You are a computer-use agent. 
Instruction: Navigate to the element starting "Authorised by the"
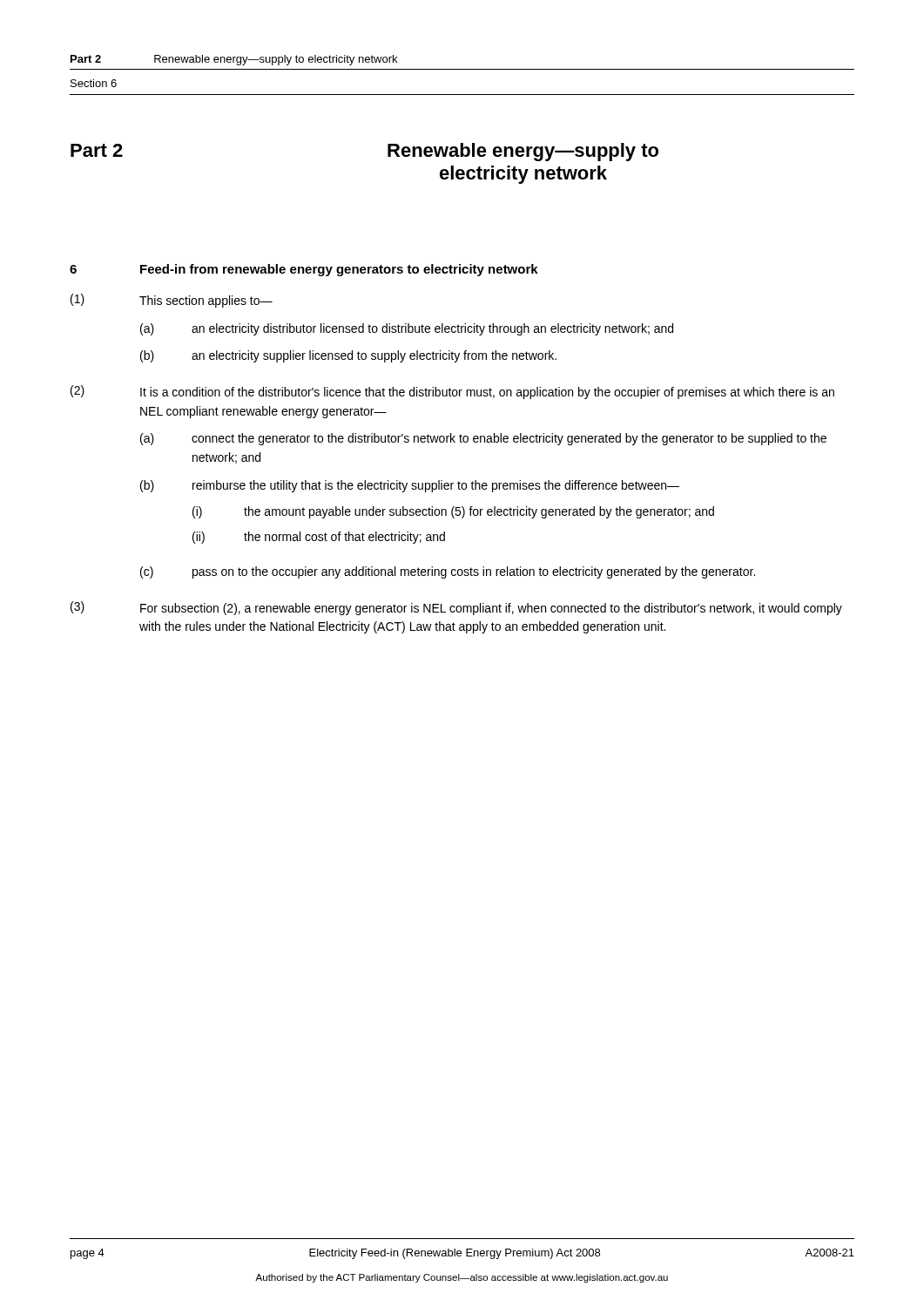462,1277
